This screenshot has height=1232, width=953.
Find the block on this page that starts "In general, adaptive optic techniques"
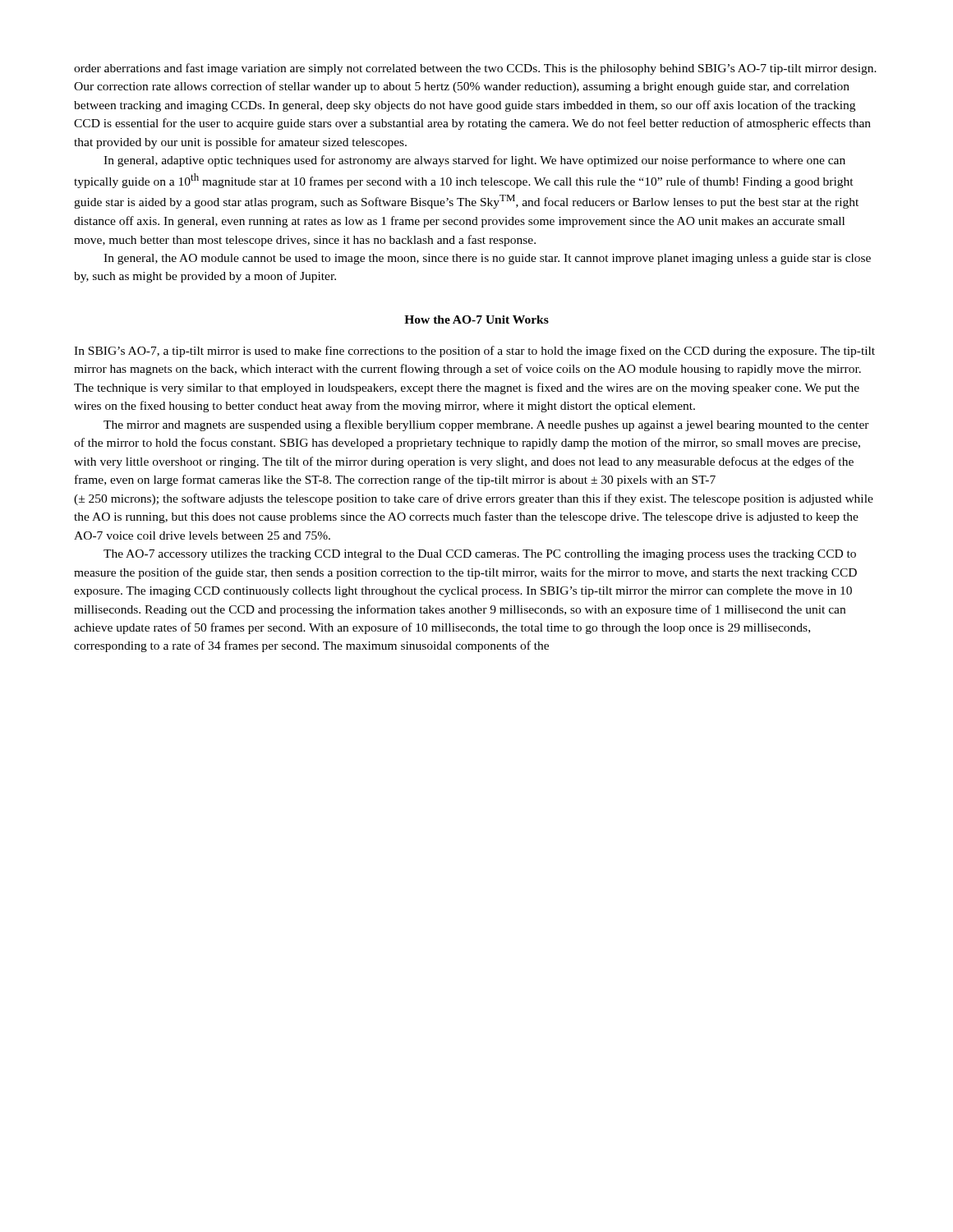[476, 200]
